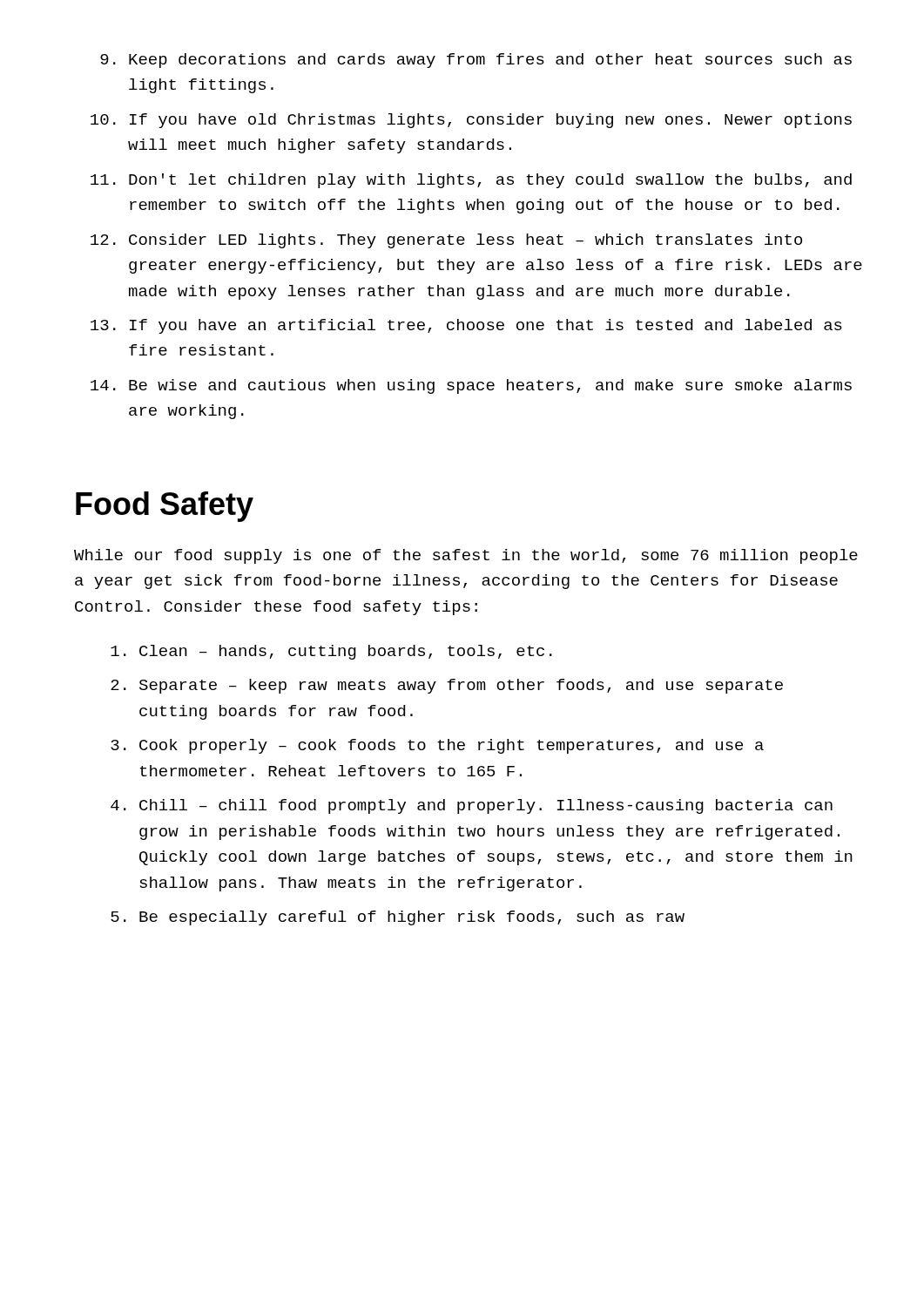Click the passage that begins "Clean – hands, cutting"
The height and width of the screenshot is (1307, 924).
[481, 652]
